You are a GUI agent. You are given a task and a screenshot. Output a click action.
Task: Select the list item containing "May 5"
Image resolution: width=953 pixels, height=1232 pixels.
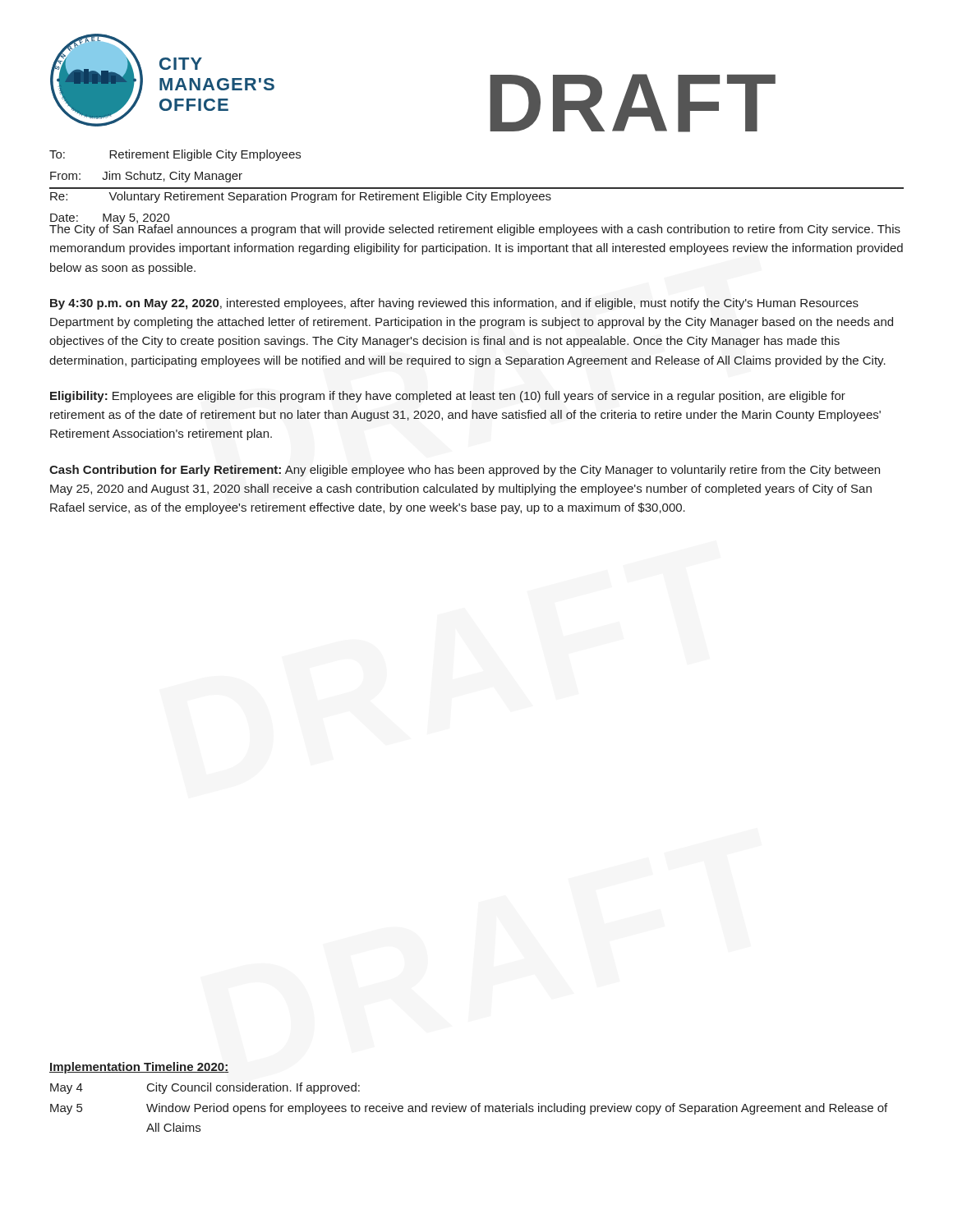coord(66,1108)
